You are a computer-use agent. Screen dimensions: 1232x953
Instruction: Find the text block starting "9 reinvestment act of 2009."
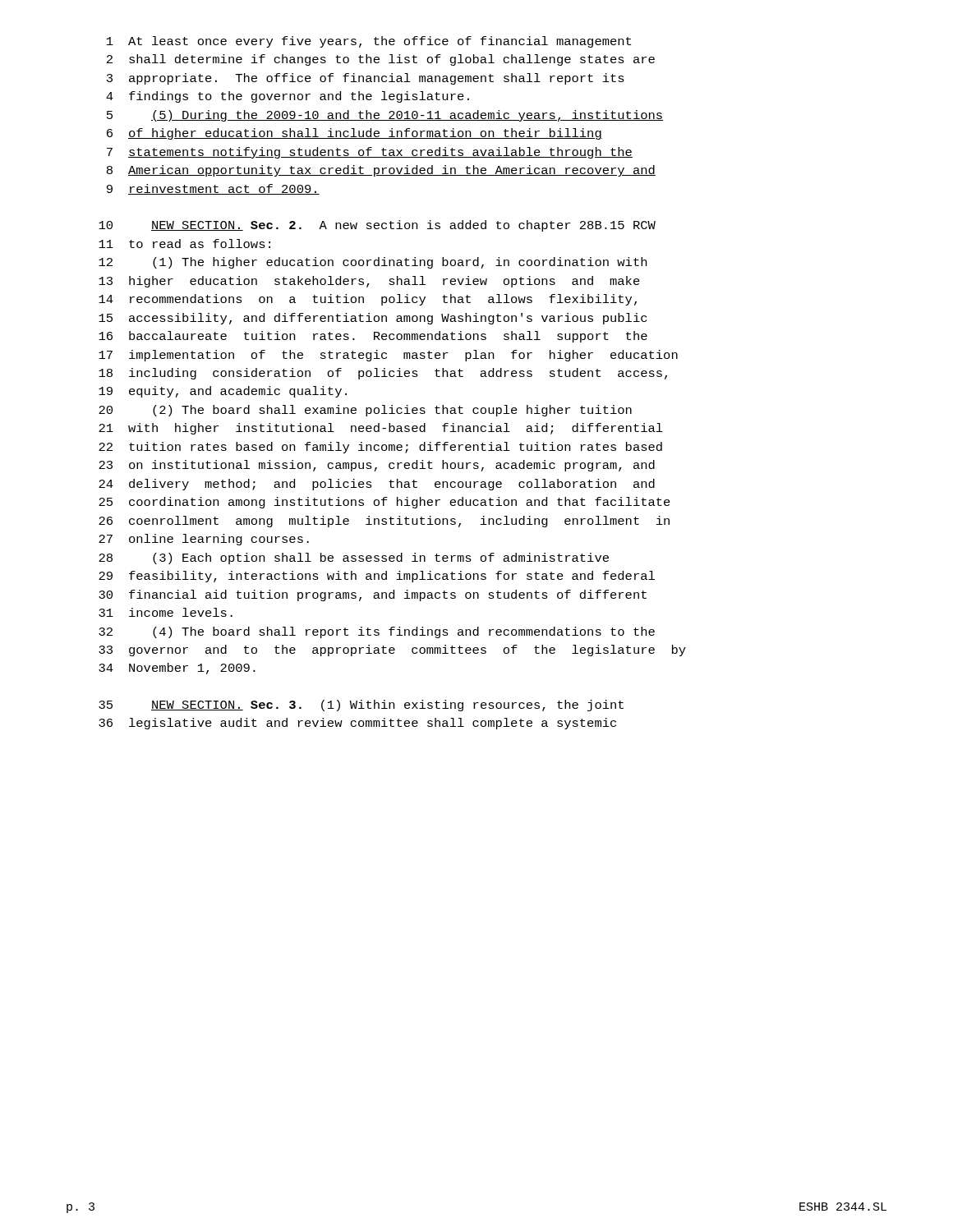point(201,190)
